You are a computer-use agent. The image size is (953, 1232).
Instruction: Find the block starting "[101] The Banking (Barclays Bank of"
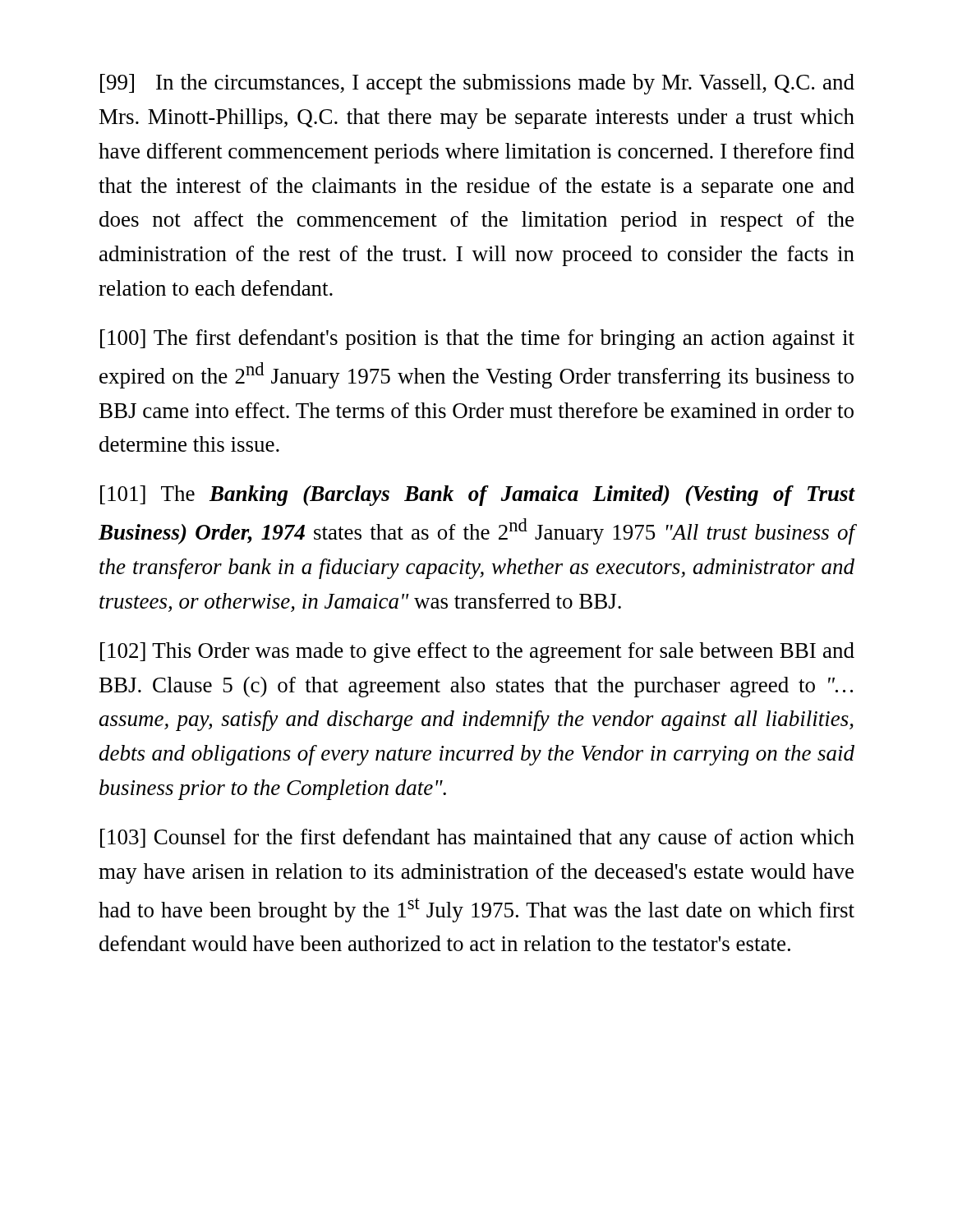[x=476, y=548]
